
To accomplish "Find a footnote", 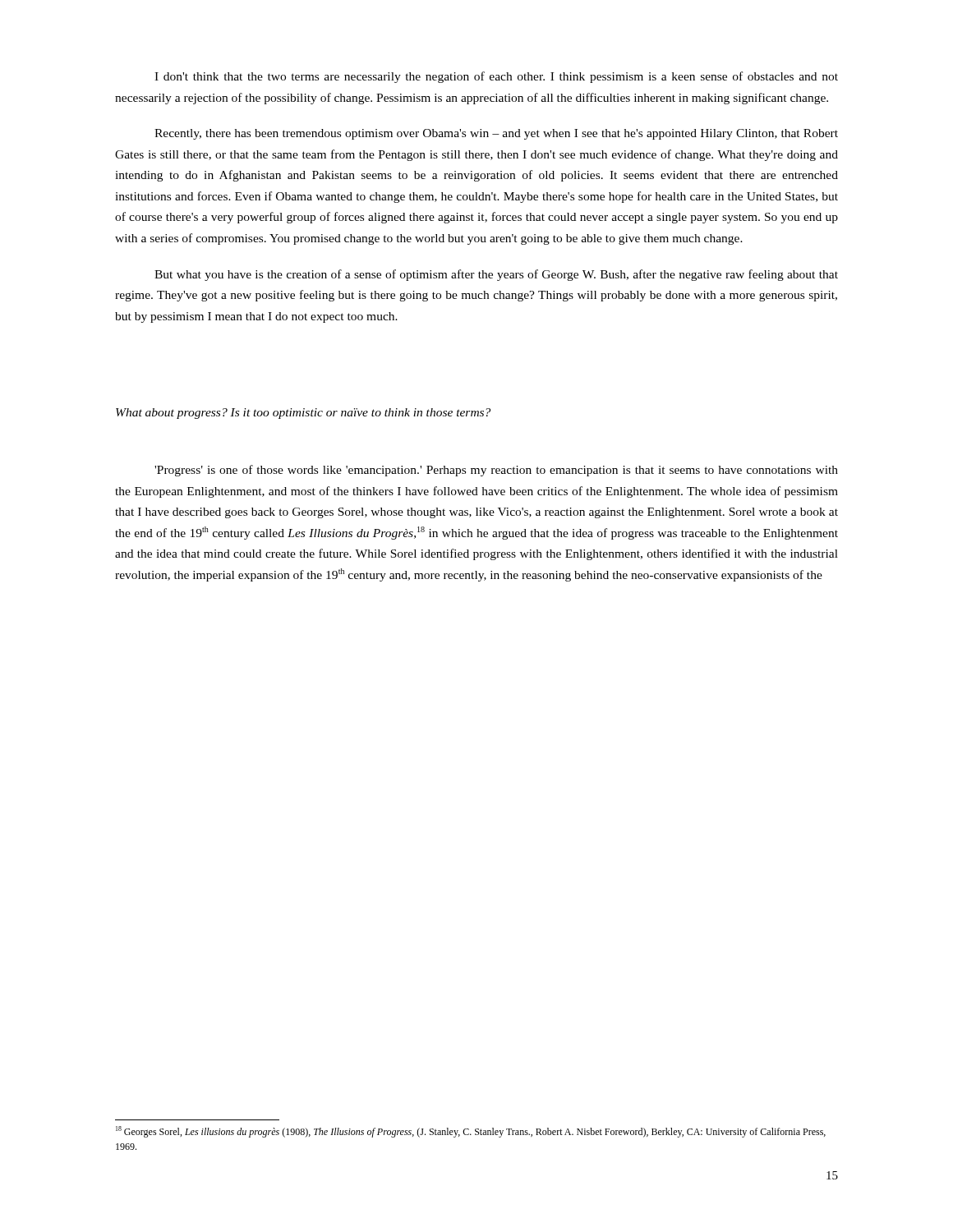I will pos(470,1139).
